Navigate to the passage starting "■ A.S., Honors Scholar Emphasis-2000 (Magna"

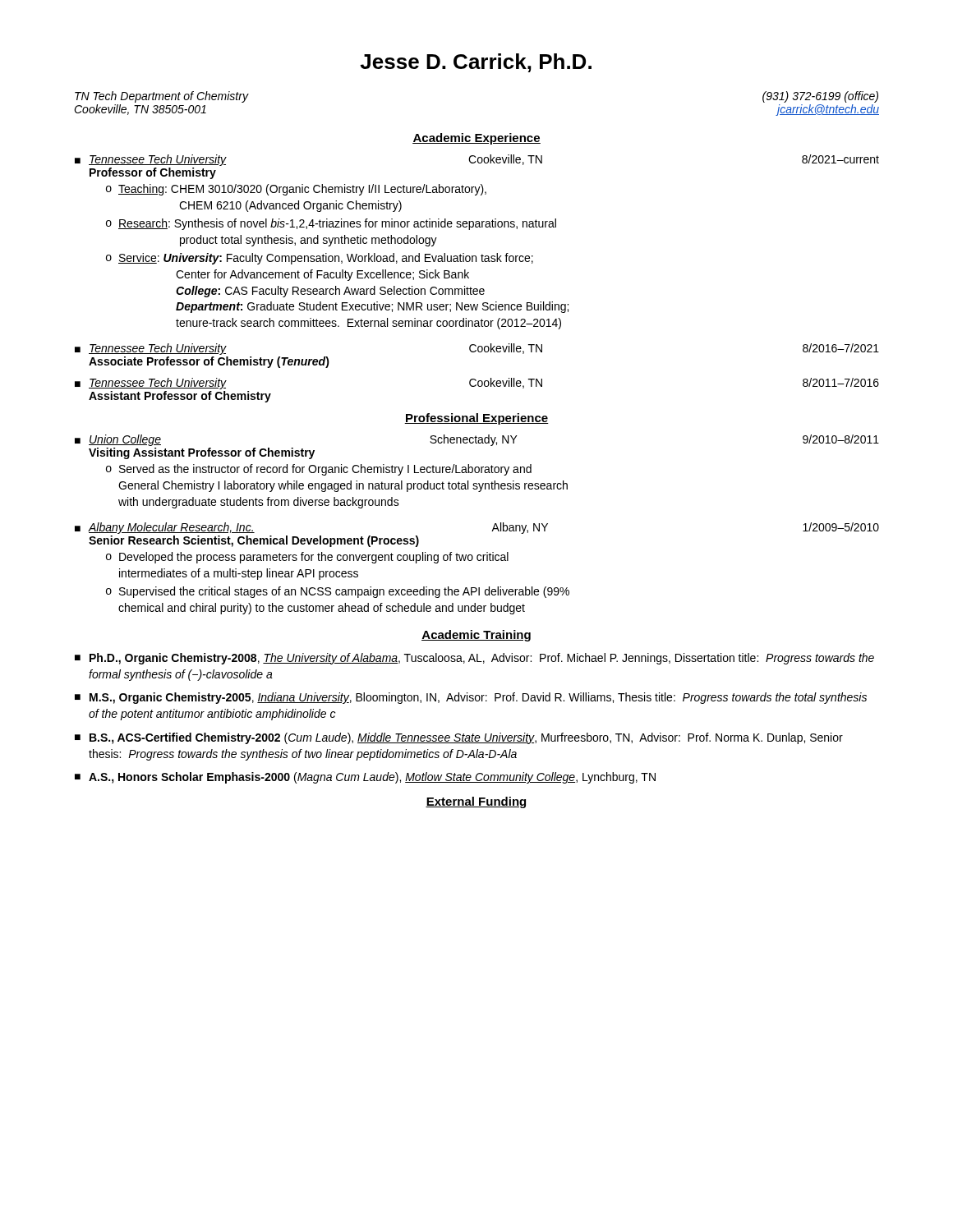[476, 777]
